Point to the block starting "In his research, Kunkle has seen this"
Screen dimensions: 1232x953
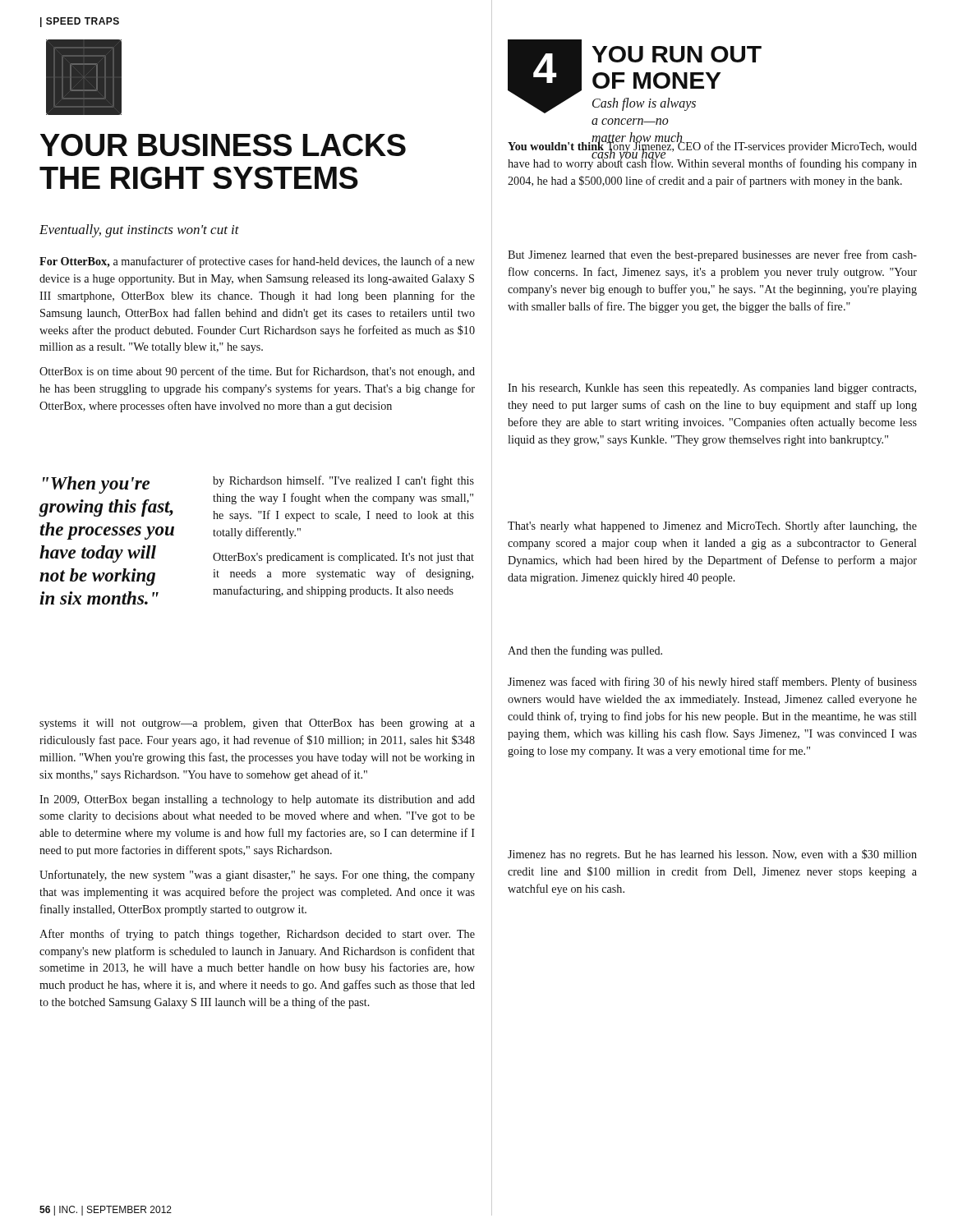coord(712,414)
